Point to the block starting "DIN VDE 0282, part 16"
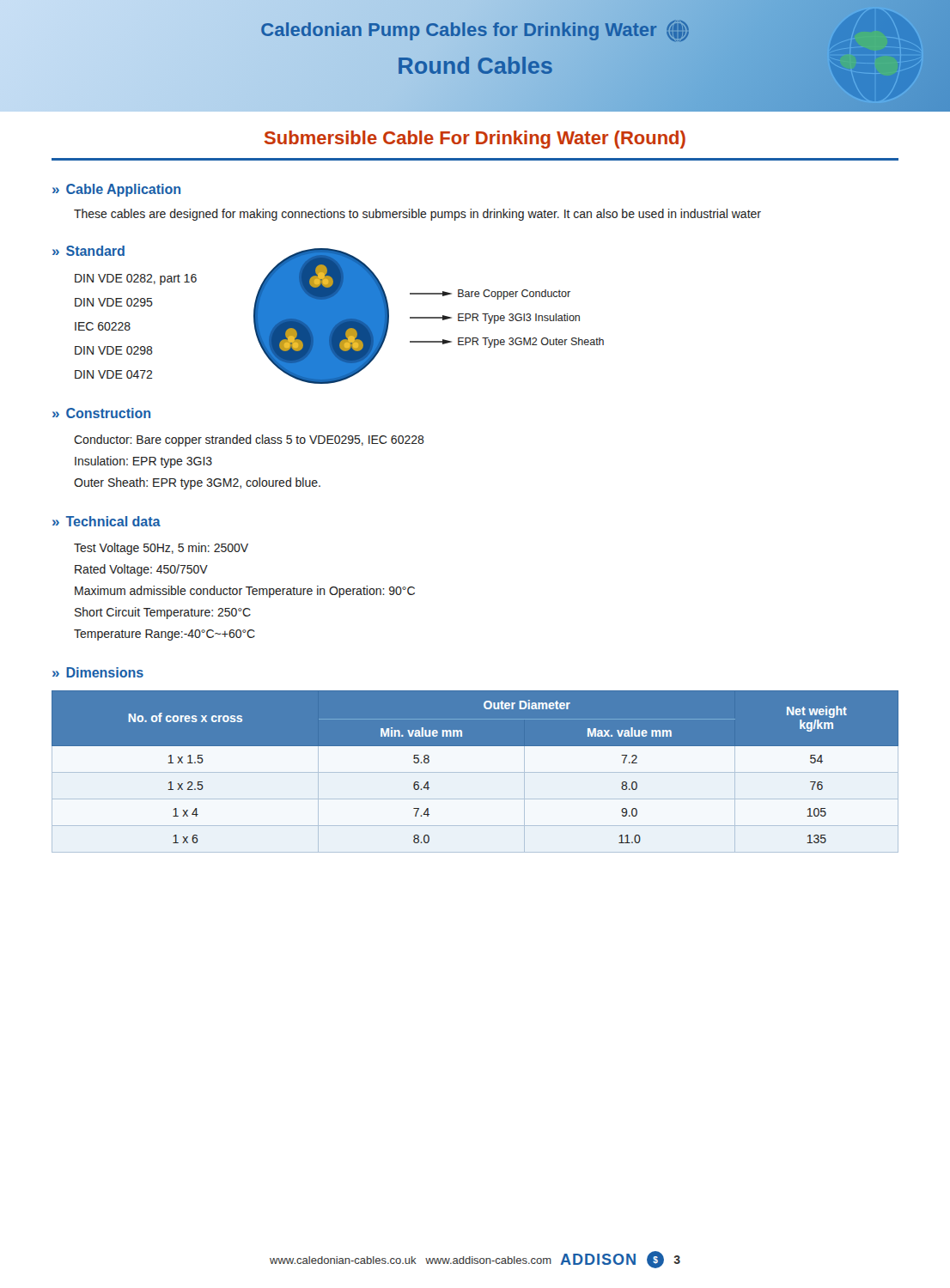Image resolution: width=950 pixels, height=1288 pixels. click(135, 278)
